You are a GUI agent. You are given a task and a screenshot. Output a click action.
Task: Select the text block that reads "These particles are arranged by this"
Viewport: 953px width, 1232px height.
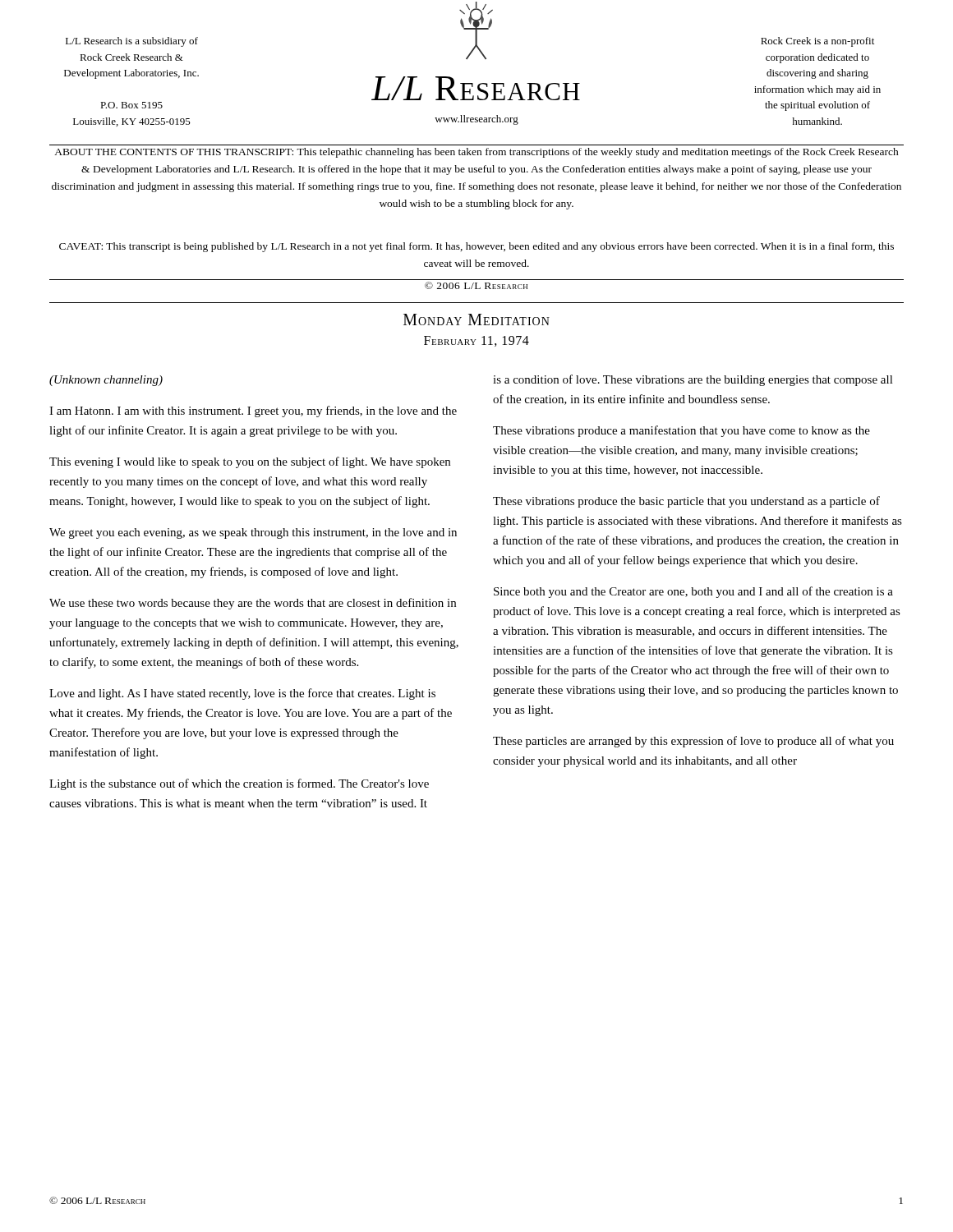698,751
